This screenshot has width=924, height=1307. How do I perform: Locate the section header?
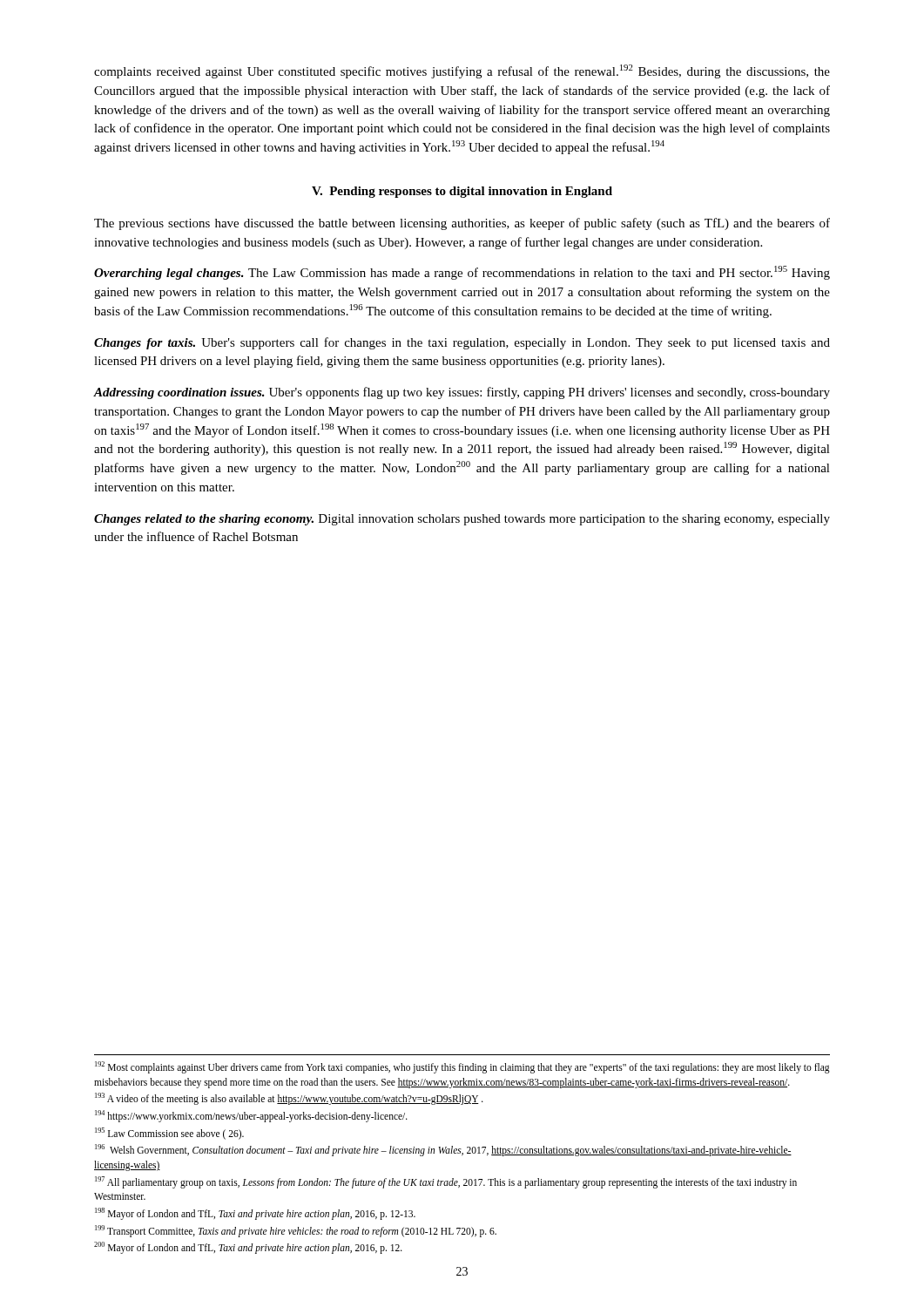tap(462, 191)
